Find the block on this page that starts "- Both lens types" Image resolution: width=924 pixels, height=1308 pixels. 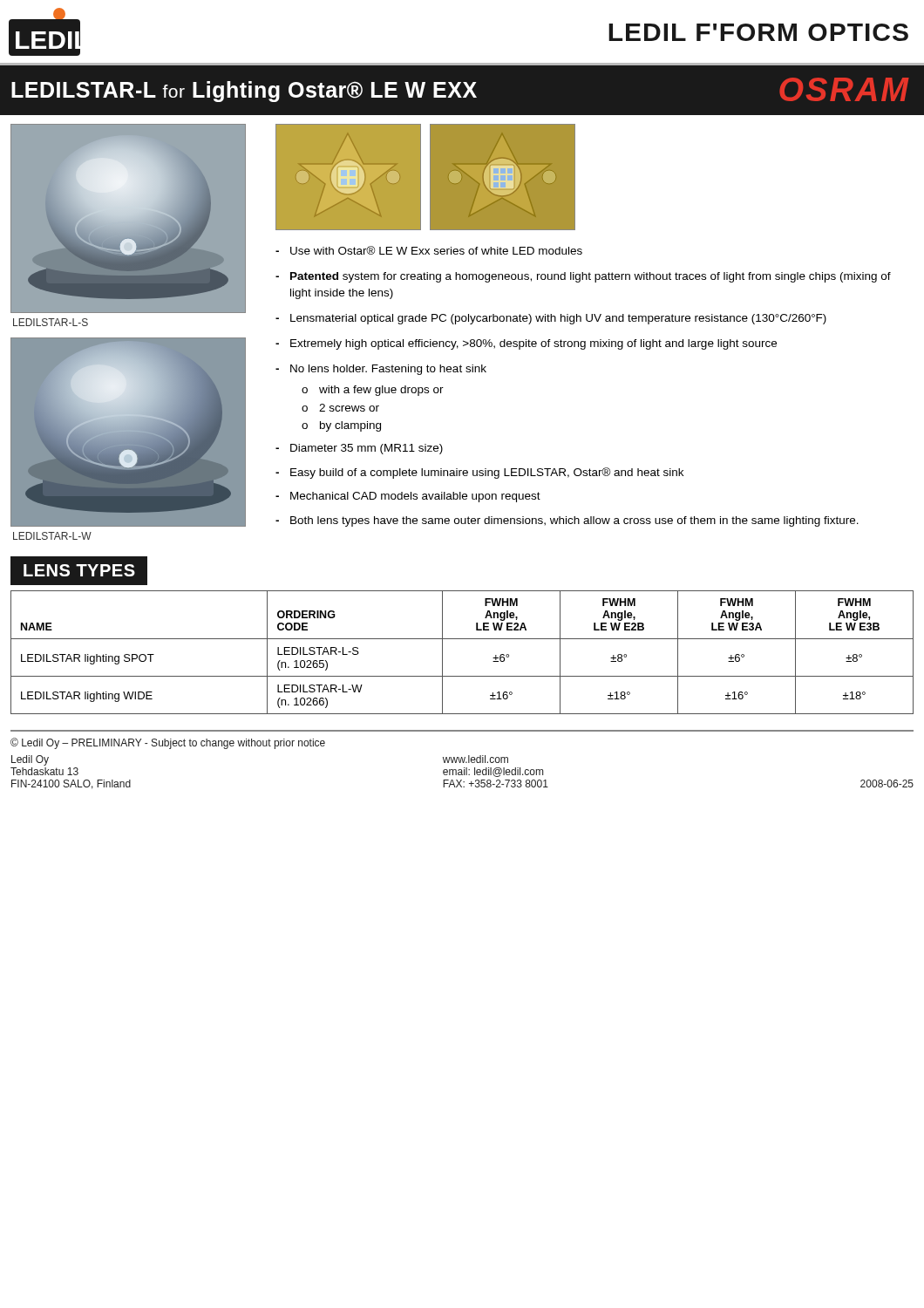pyautogui.click(x=567, y=520)
